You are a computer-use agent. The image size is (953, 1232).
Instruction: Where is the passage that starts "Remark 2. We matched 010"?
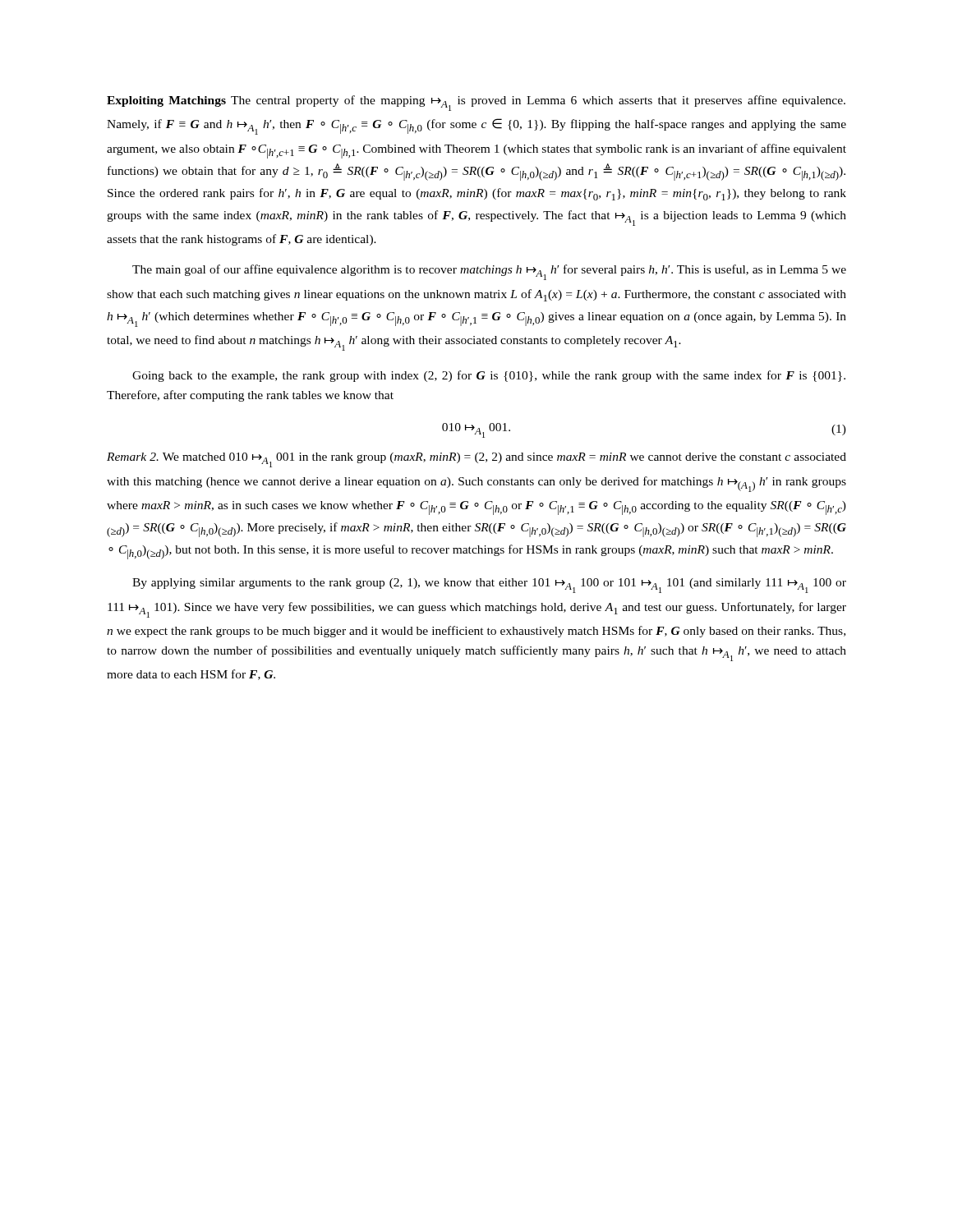point(476,504)
